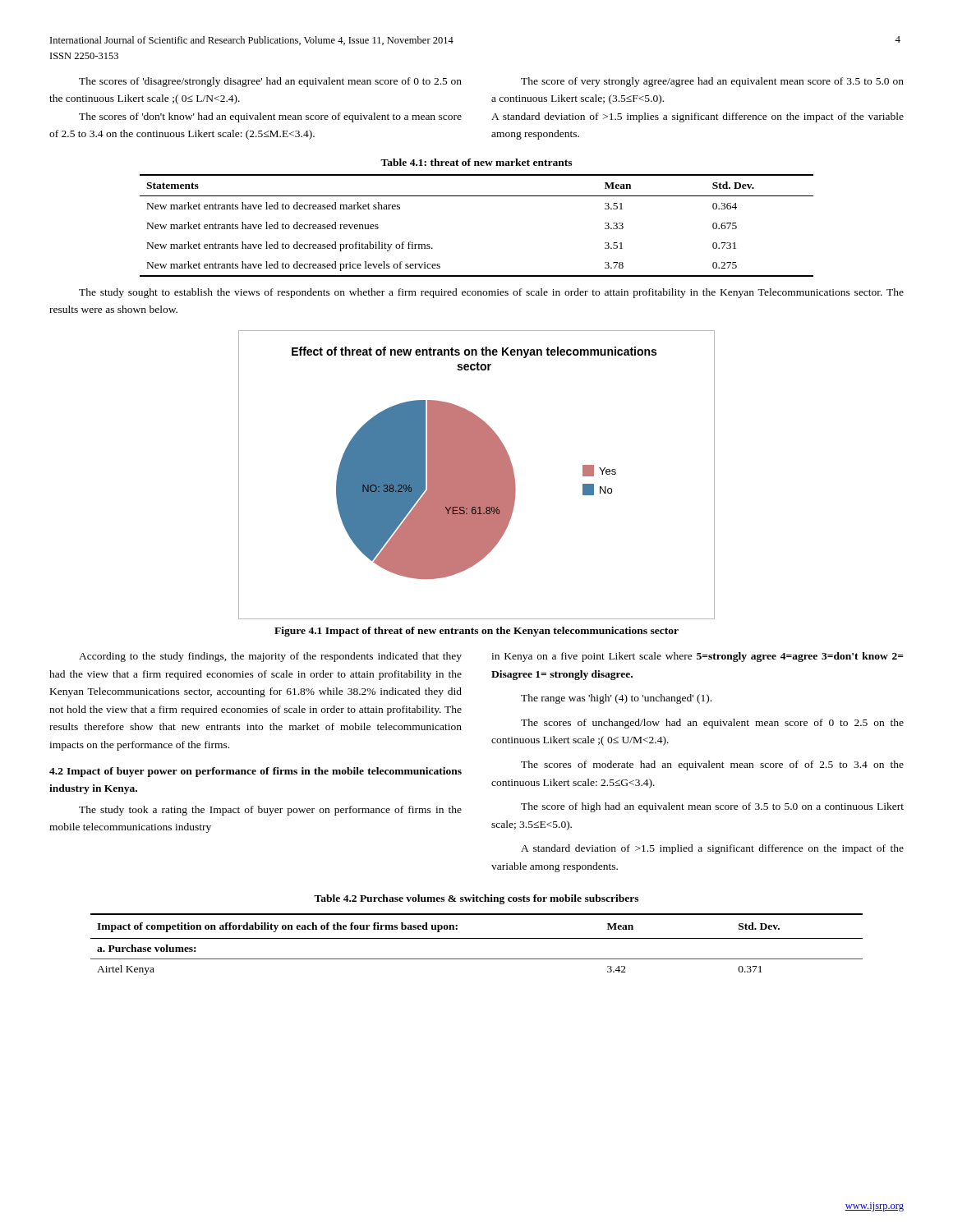Select the pie chart
This screenshot has height=1232, width=953.
click(x=476, y=475)
